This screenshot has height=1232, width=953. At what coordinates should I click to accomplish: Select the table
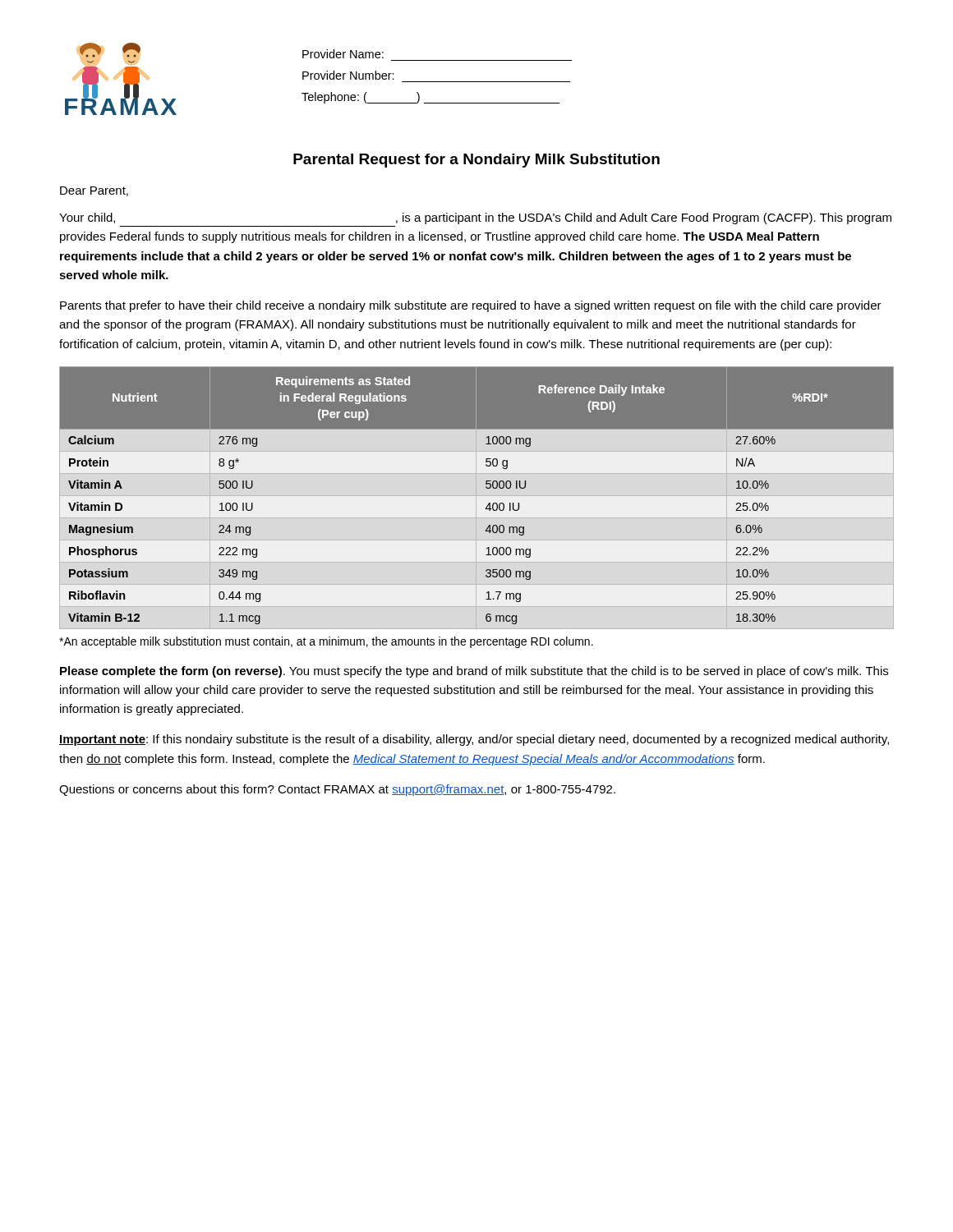tap(476, 497)
